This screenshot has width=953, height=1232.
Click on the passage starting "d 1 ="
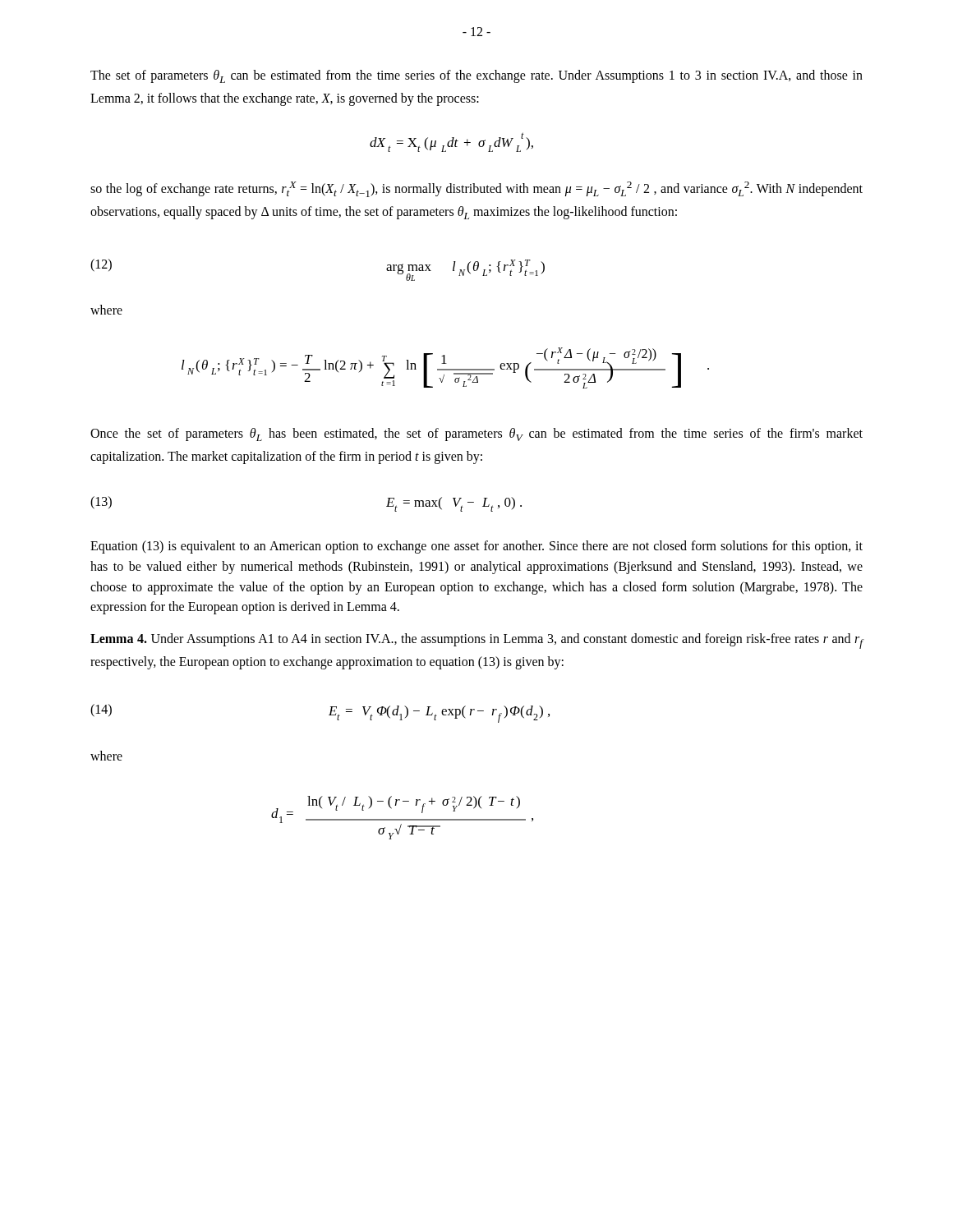coord(476,810)
